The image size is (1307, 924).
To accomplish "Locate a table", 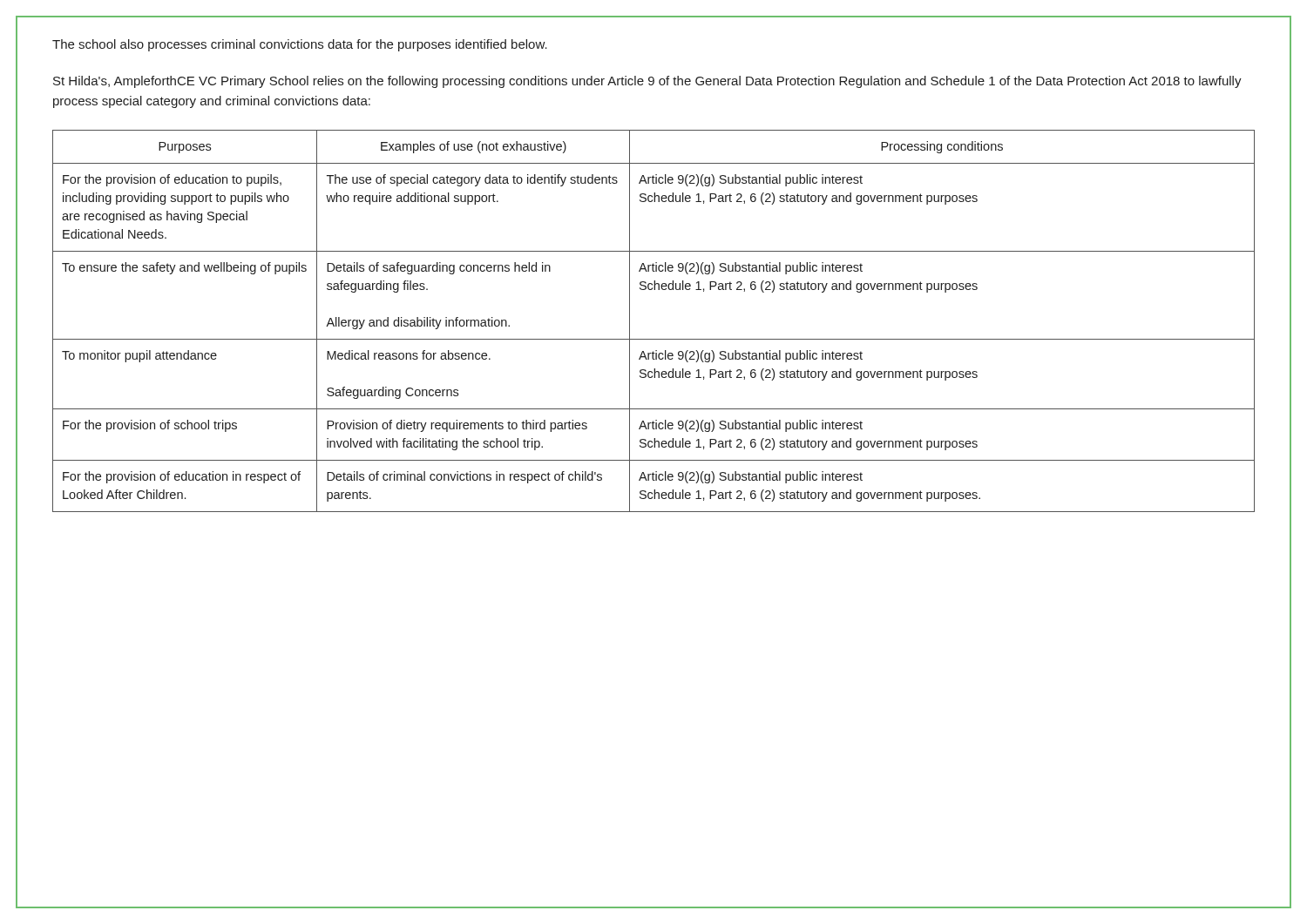I will pyautogui.click(x=654, y=321).
